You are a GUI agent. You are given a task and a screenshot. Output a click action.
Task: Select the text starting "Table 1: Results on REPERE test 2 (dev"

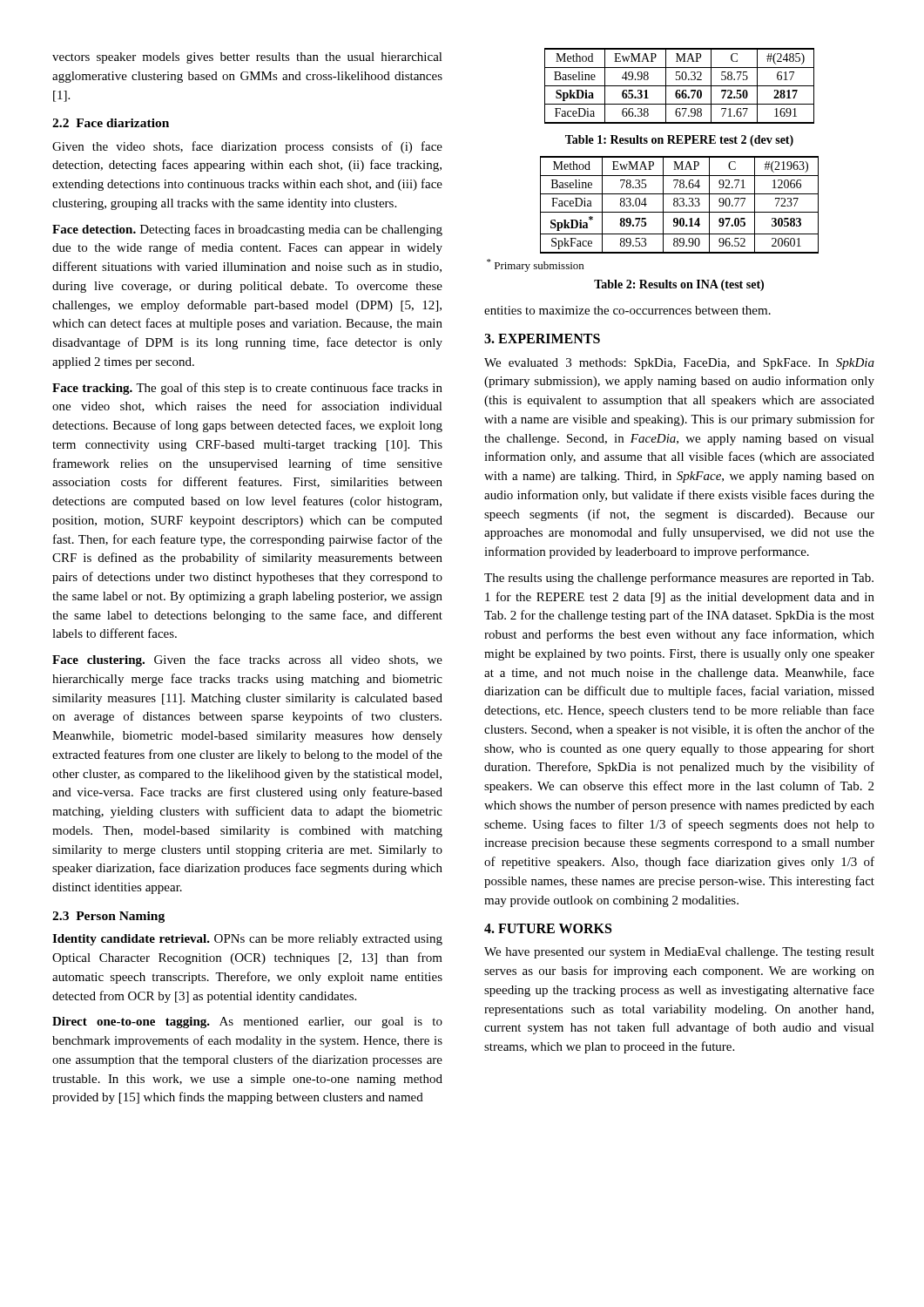coord(679,140)
